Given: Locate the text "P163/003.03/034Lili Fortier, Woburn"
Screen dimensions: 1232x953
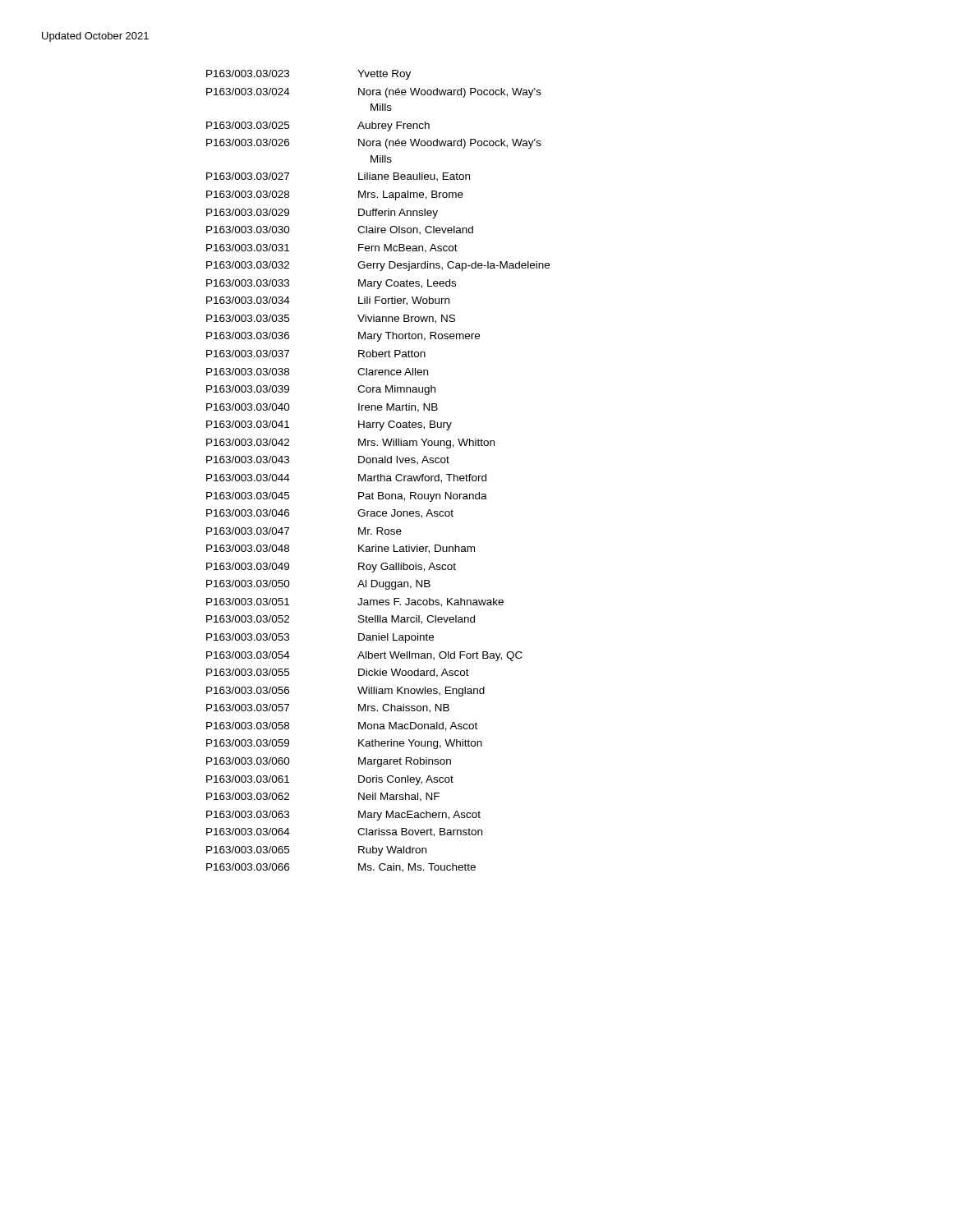Looking at the screenshot, I should click(x=249, y=300).
